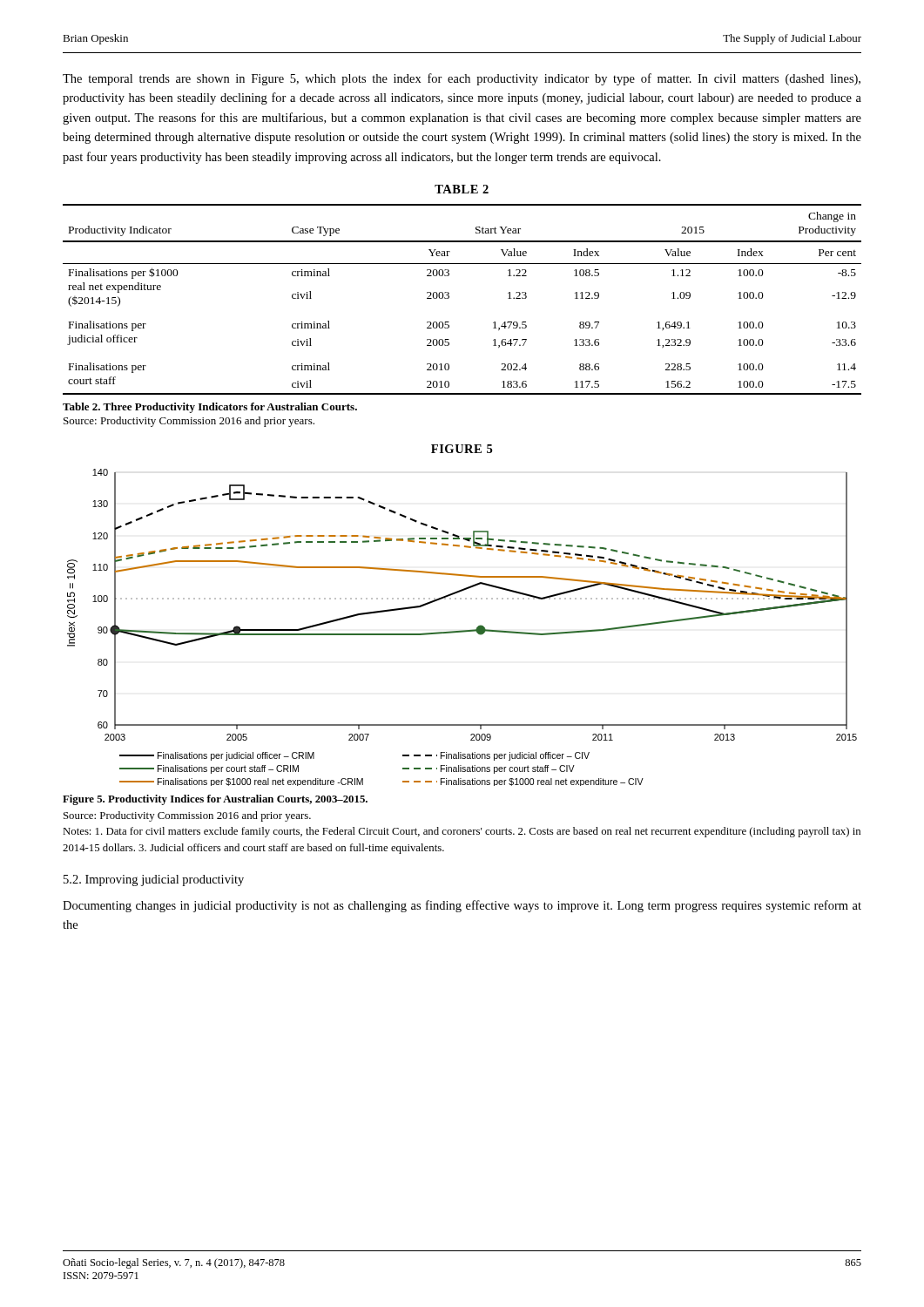Point to the block beginning "The temporal trends"
Image resolution: width=924 pixels, height=1307 pixels.
[x=462, y=118]
